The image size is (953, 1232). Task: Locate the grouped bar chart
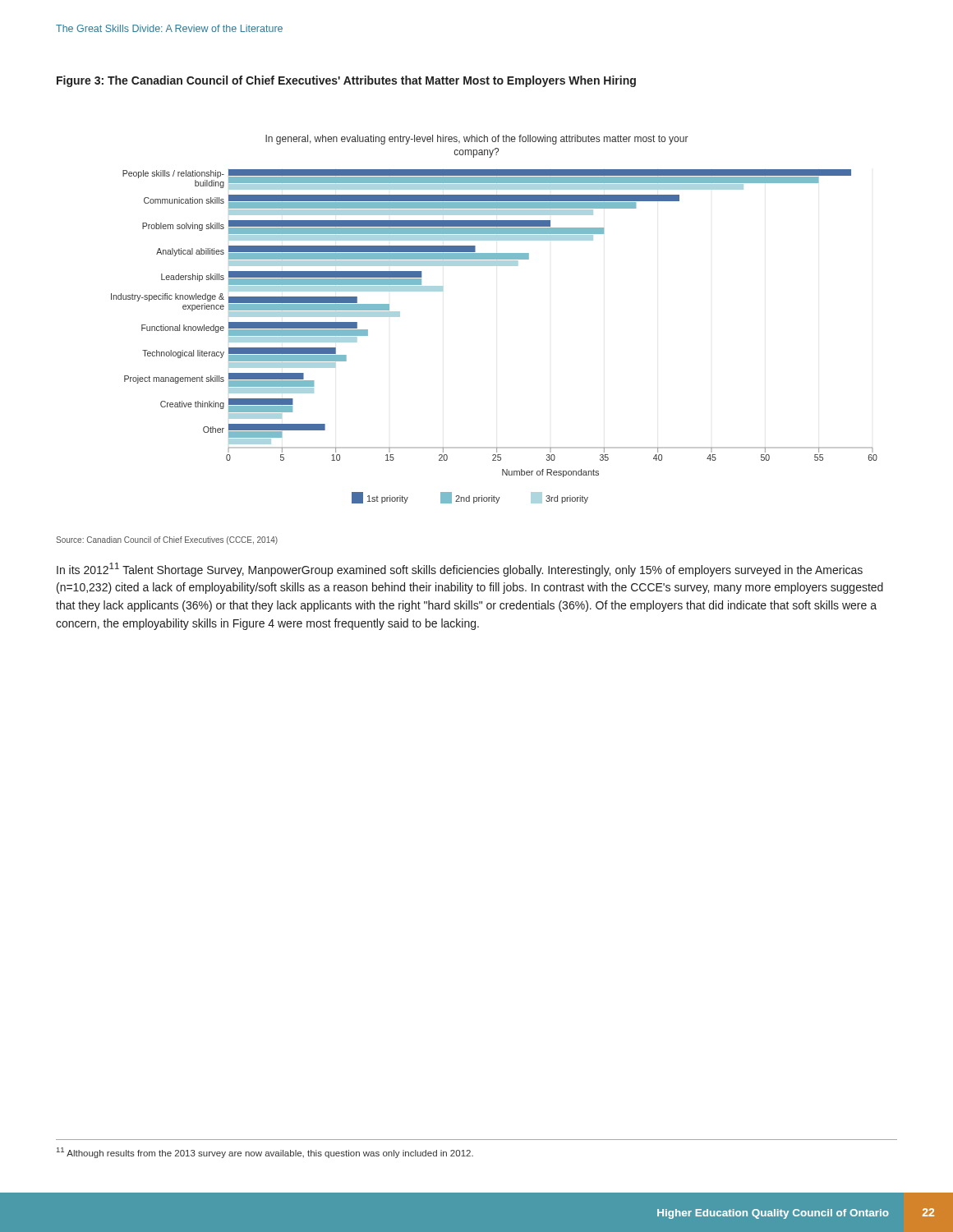[476, 329]
